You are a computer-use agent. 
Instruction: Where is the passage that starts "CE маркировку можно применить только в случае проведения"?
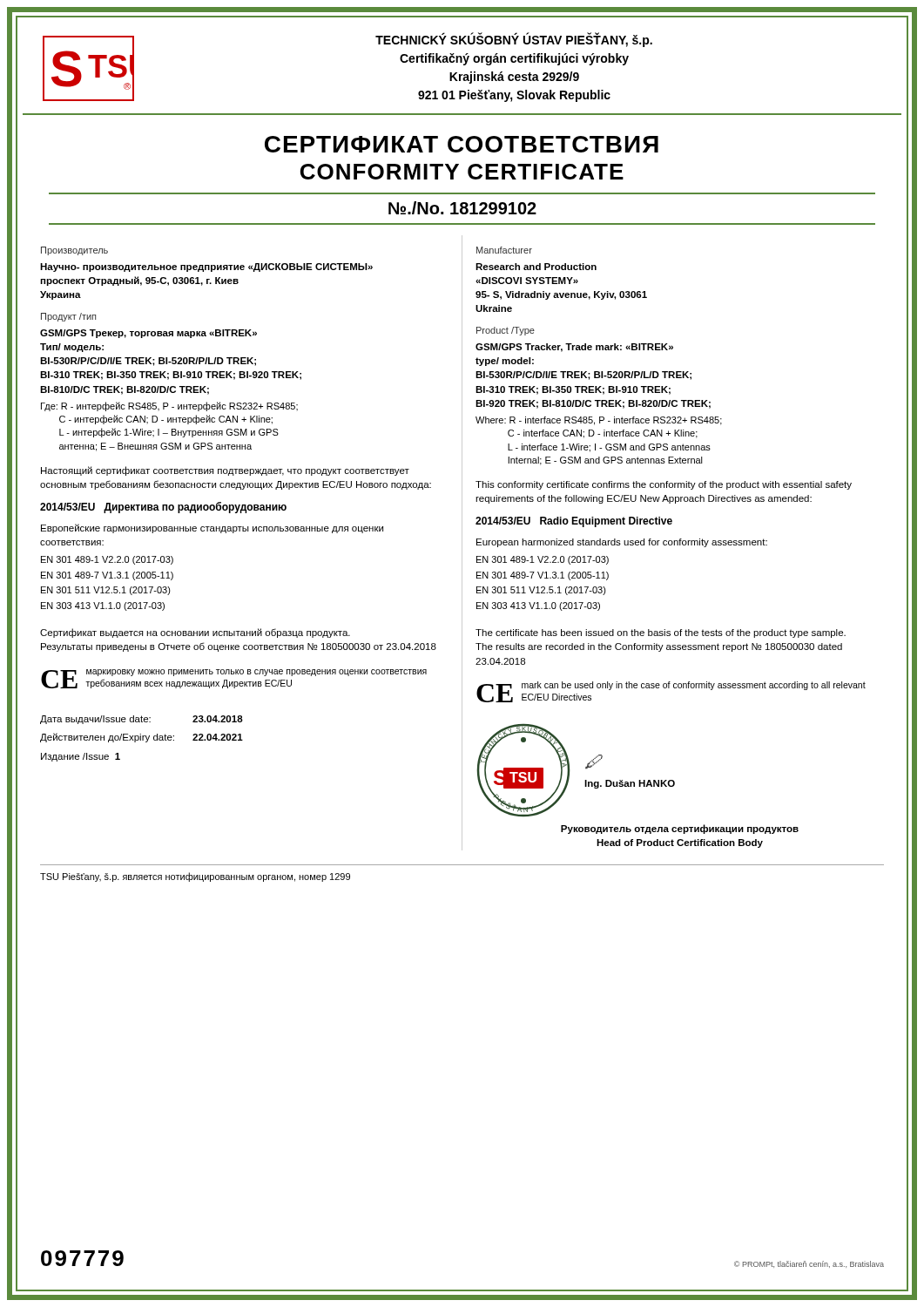[244, 678]
